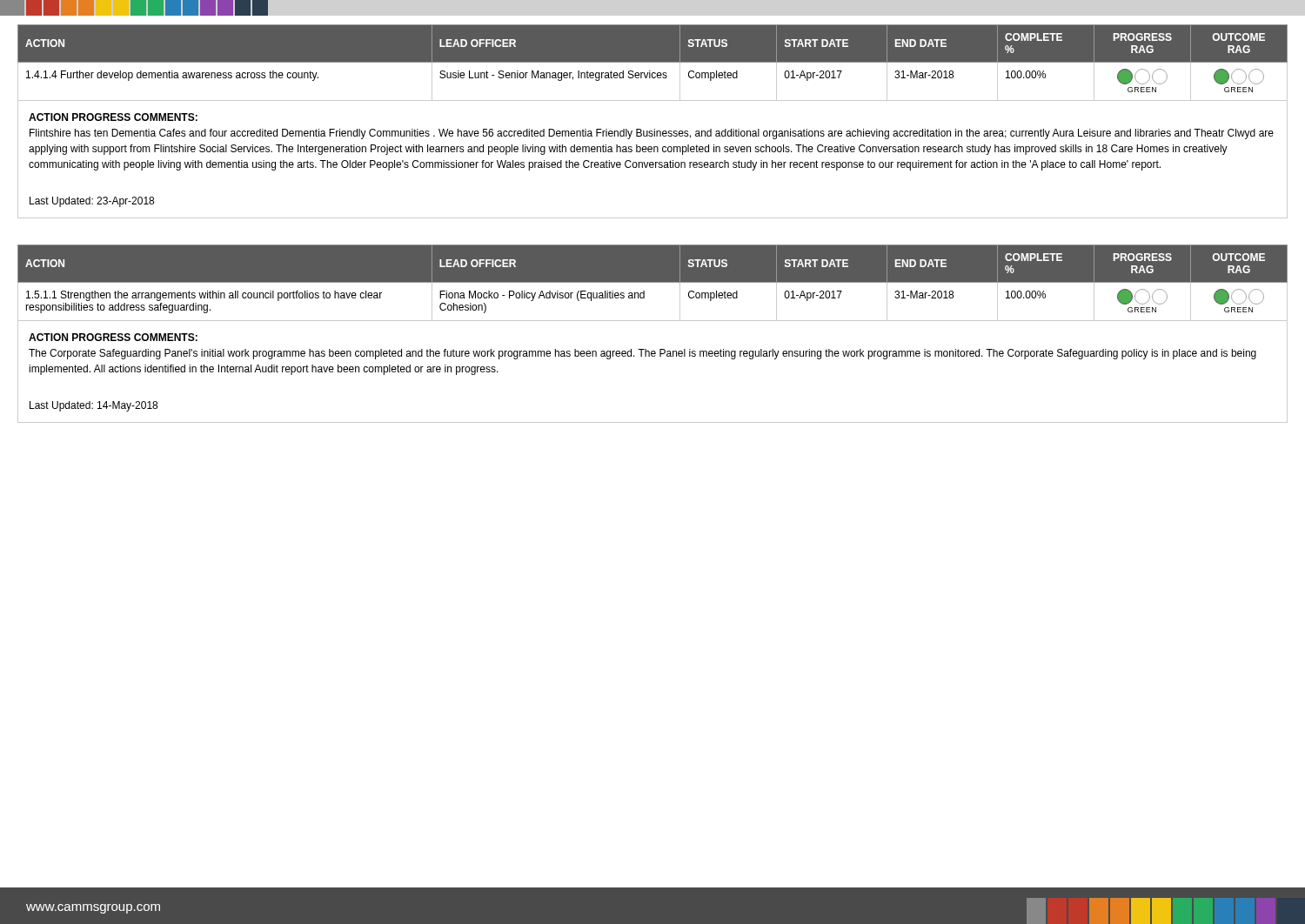Screen dimensions: 924x1305
Task: Select the text that says "Last Updated: 23-Apr-2018"
Action: 92,201
